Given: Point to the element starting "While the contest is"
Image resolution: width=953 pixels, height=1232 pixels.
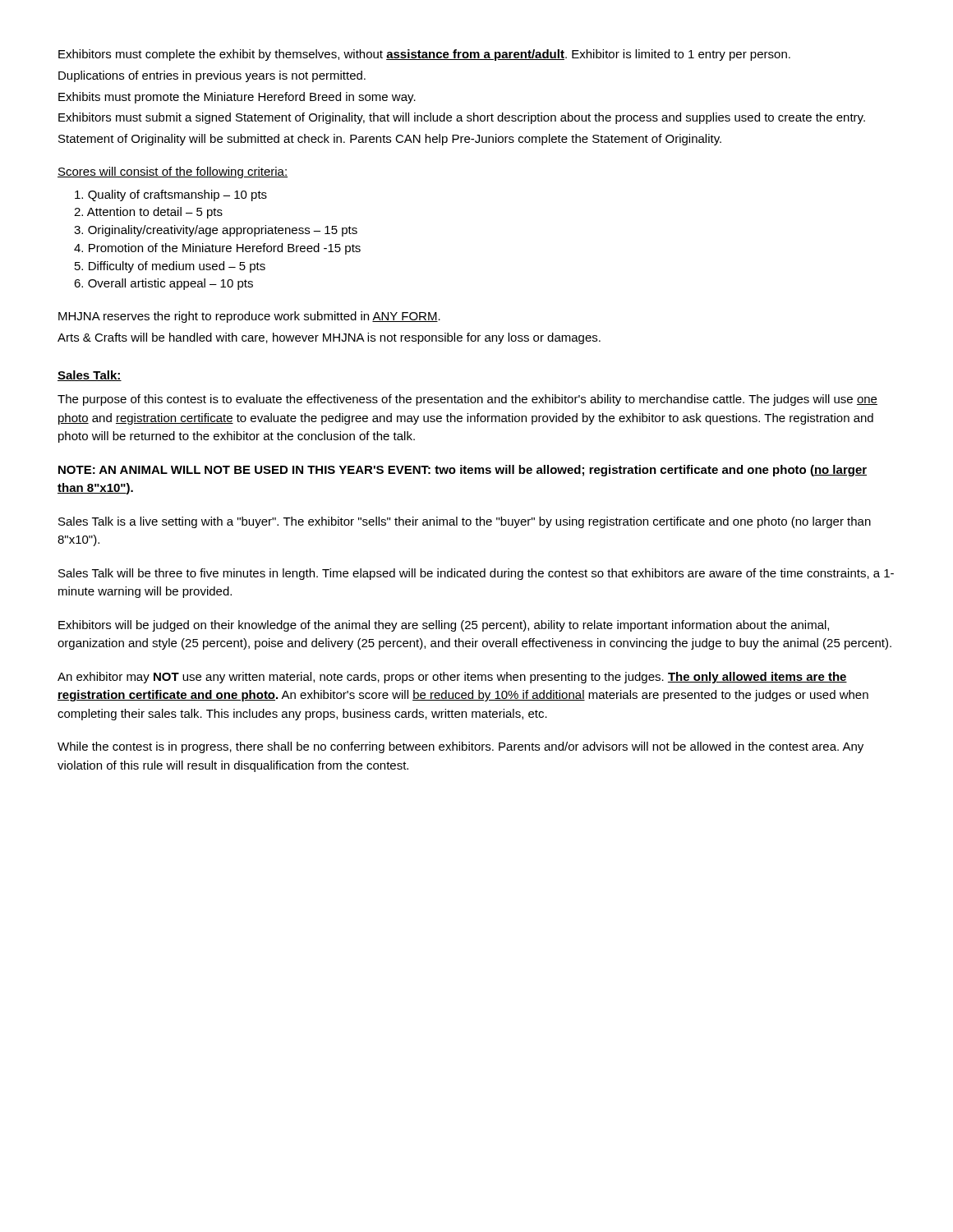Looking at the screenshot, I should pos(461,756).
